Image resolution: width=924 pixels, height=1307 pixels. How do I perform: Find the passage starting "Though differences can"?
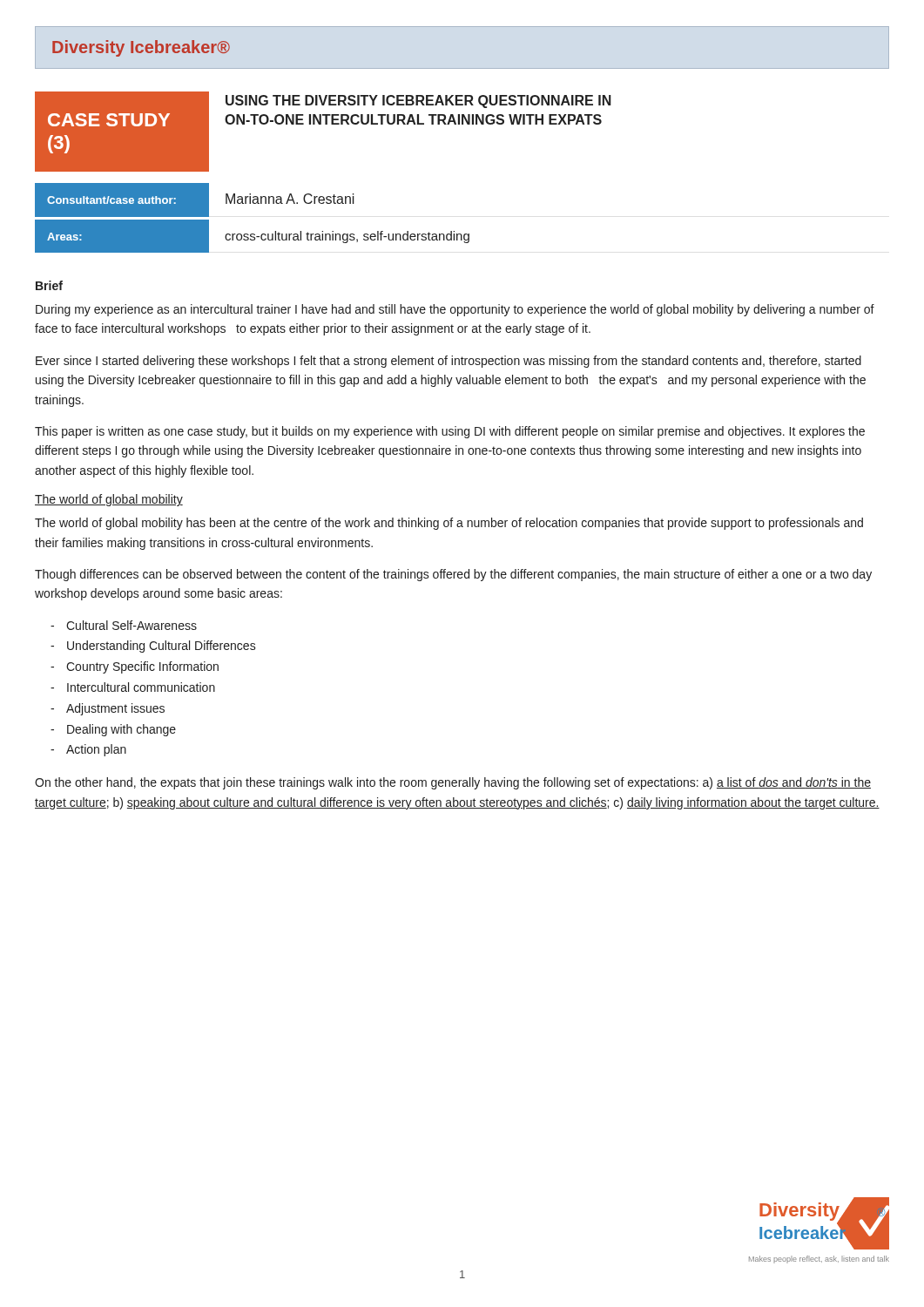453,584
